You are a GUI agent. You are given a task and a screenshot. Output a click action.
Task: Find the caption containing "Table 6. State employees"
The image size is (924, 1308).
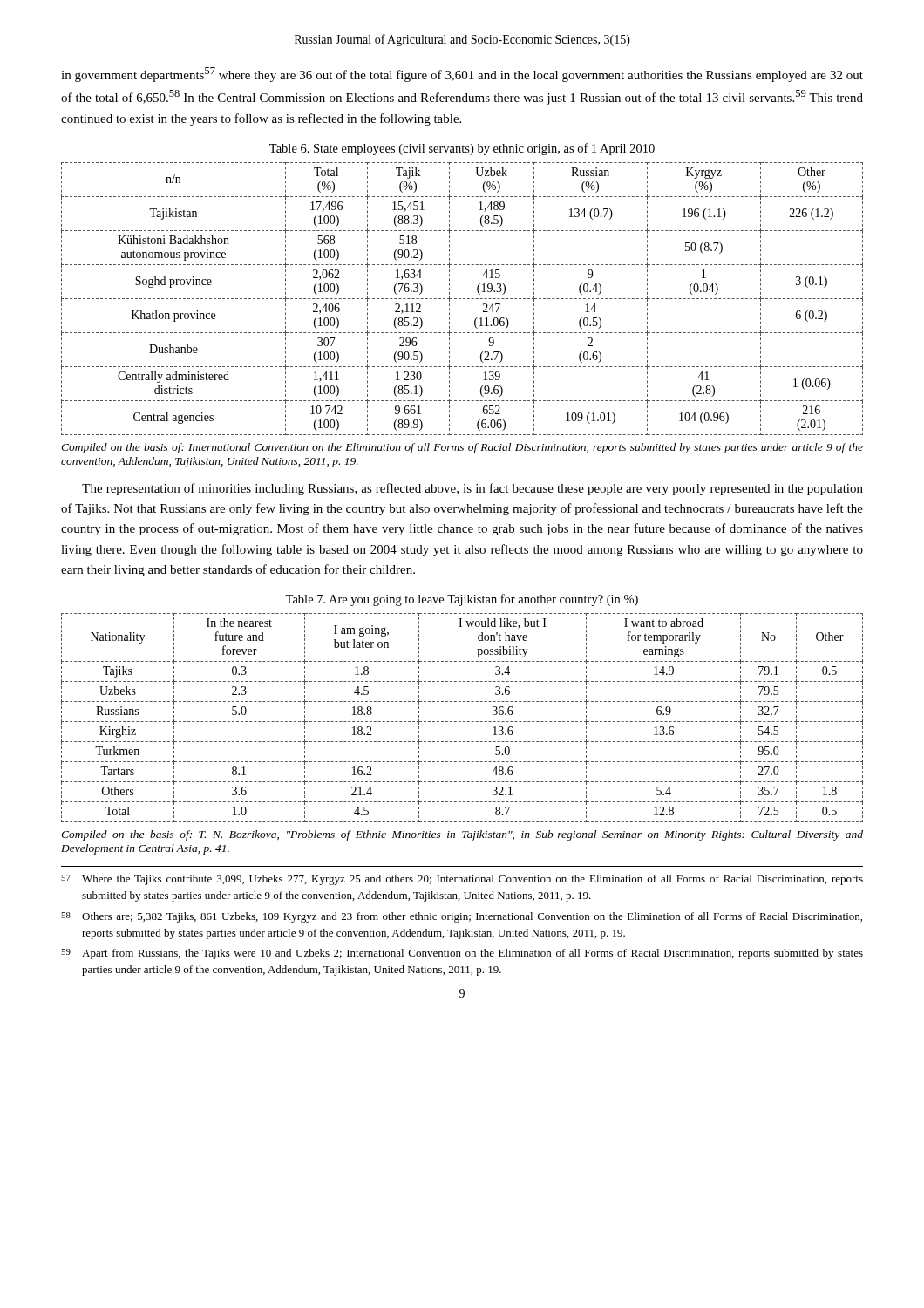[x=462, y=148]
